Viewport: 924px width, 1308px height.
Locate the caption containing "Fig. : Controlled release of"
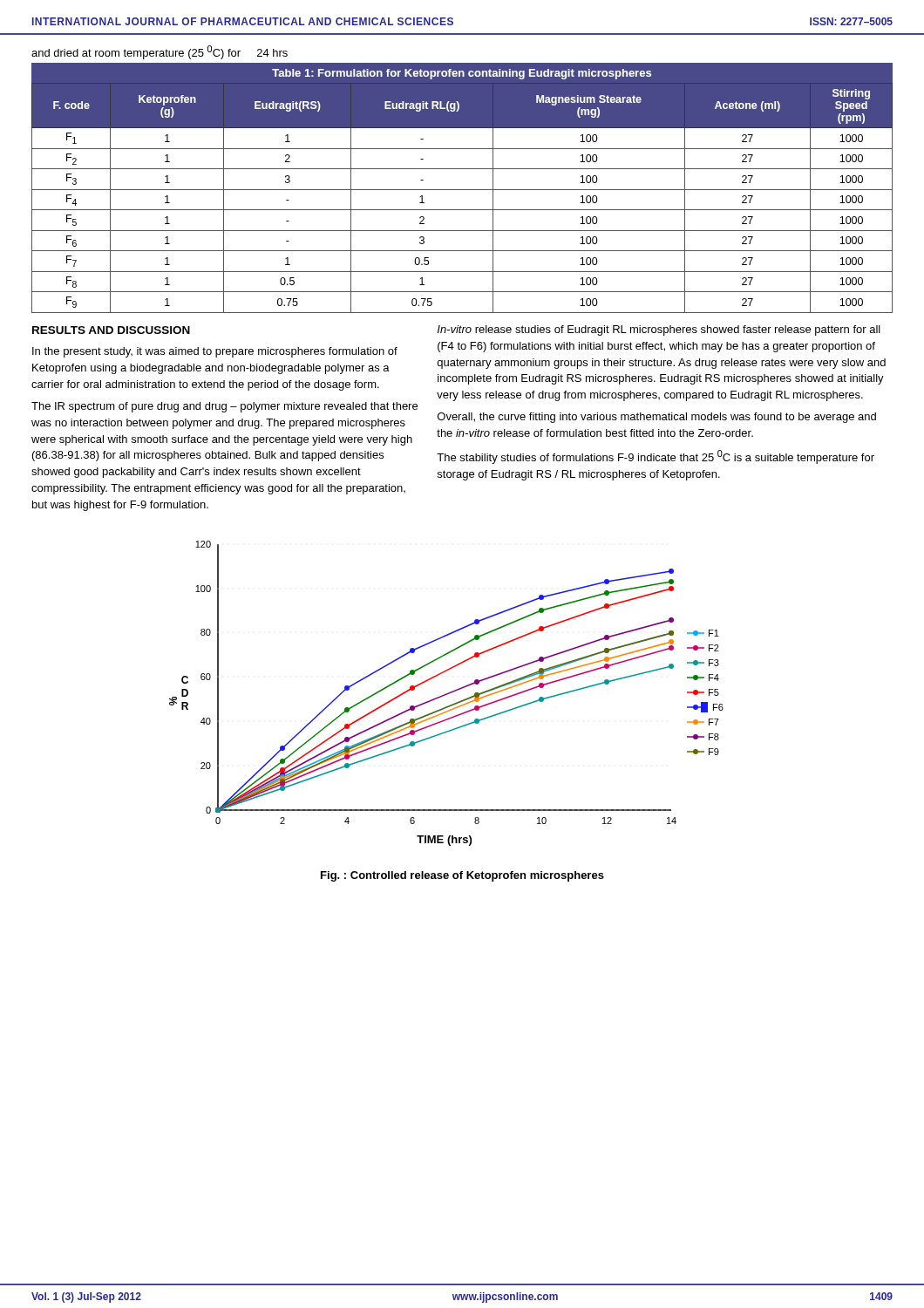coord(462,875)
